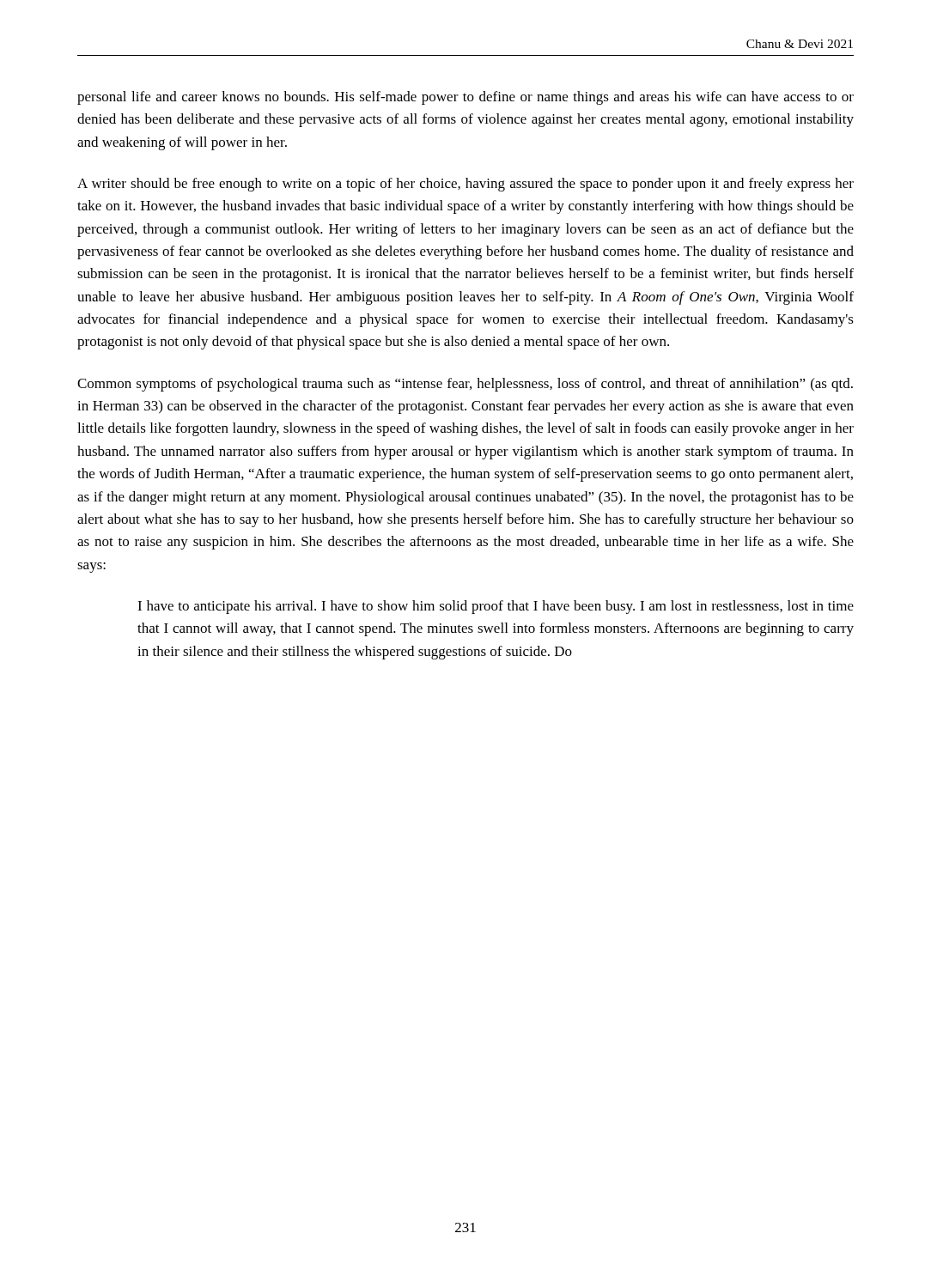Click on the text starting "A writer should be free"

[466, 263]
